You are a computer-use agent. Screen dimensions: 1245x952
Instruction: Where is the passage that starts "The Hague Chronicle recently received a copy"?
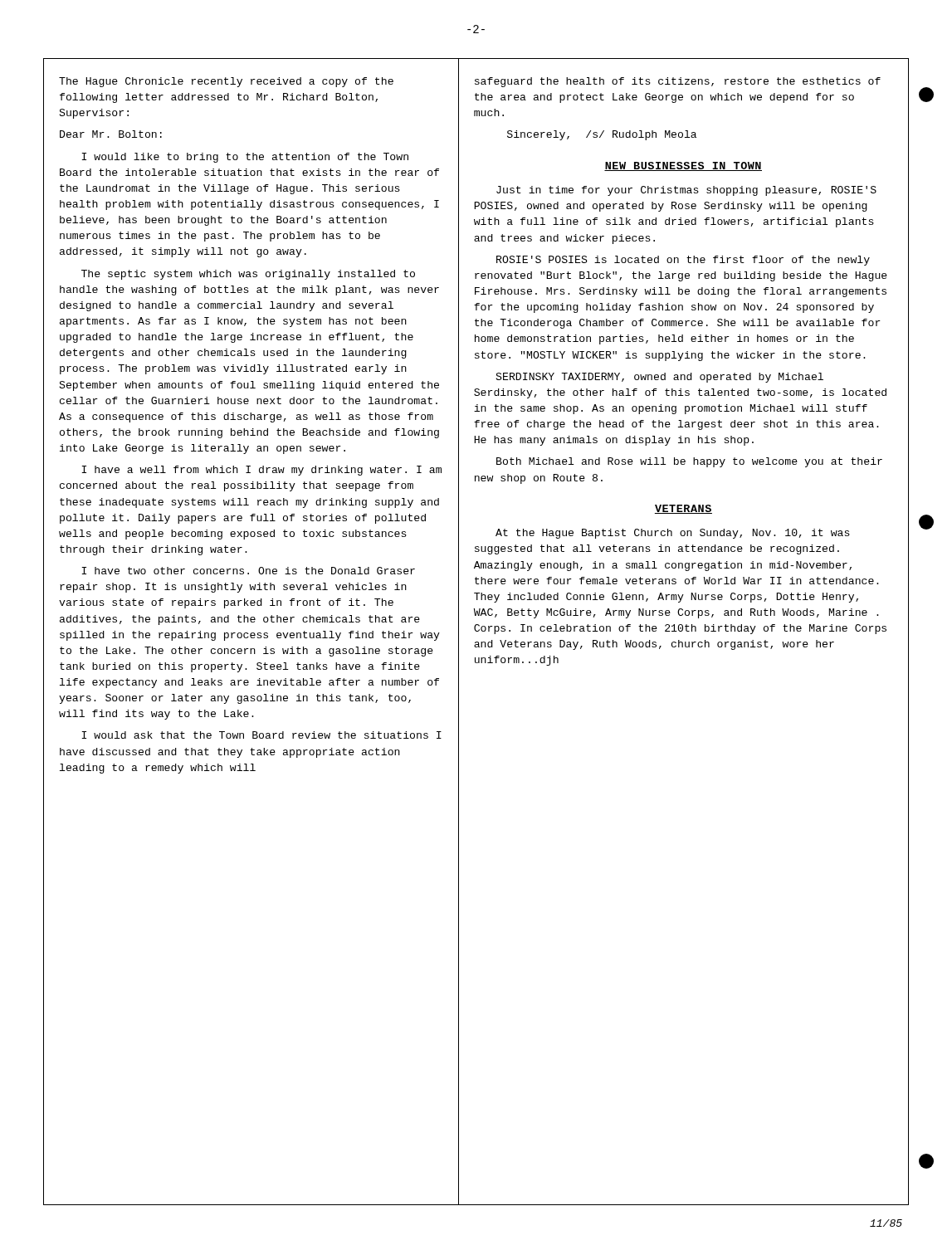[x=251, y=98]
